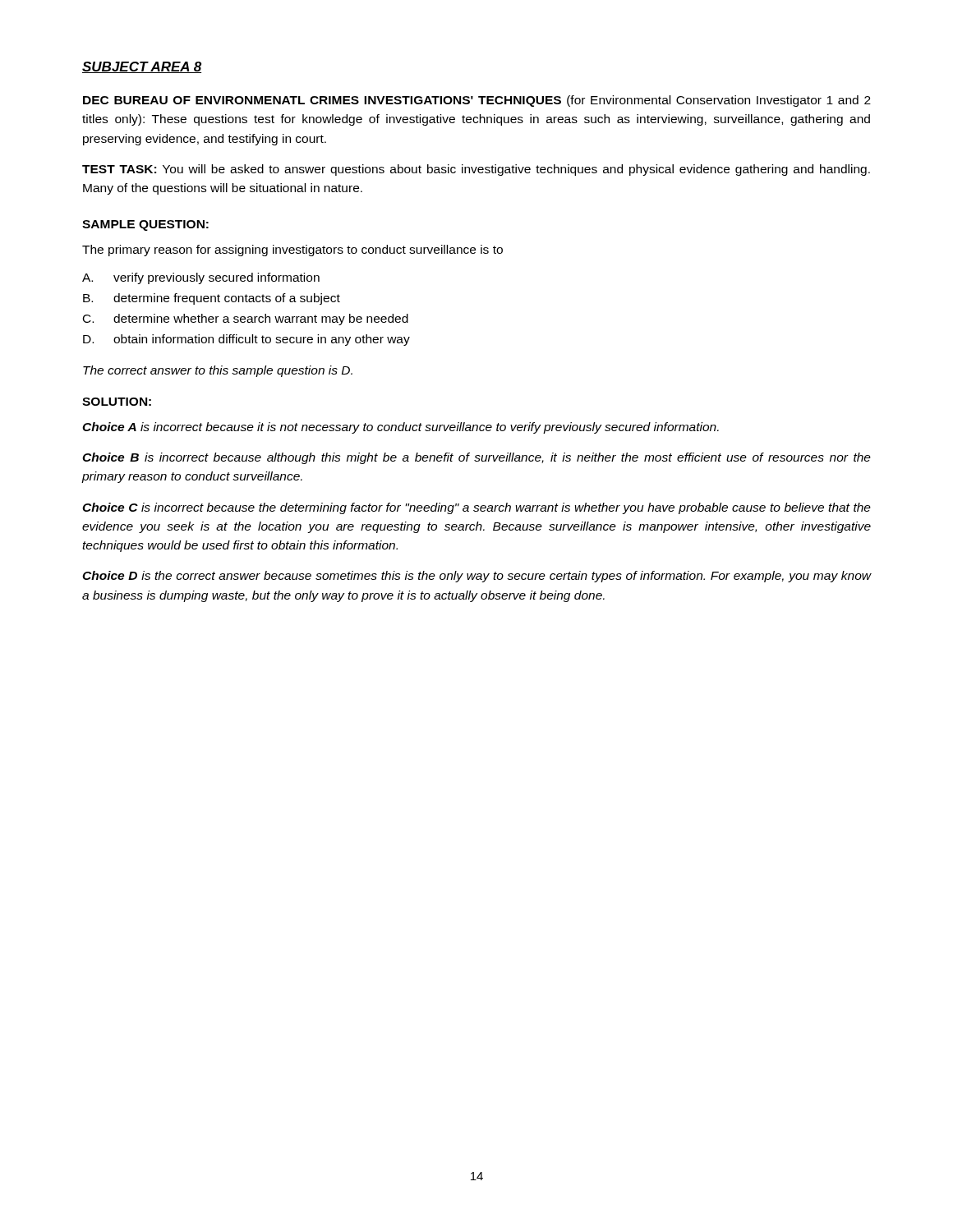
Task: Locate the block of text that opens with "Choice C is"
Action: (476, 526)
